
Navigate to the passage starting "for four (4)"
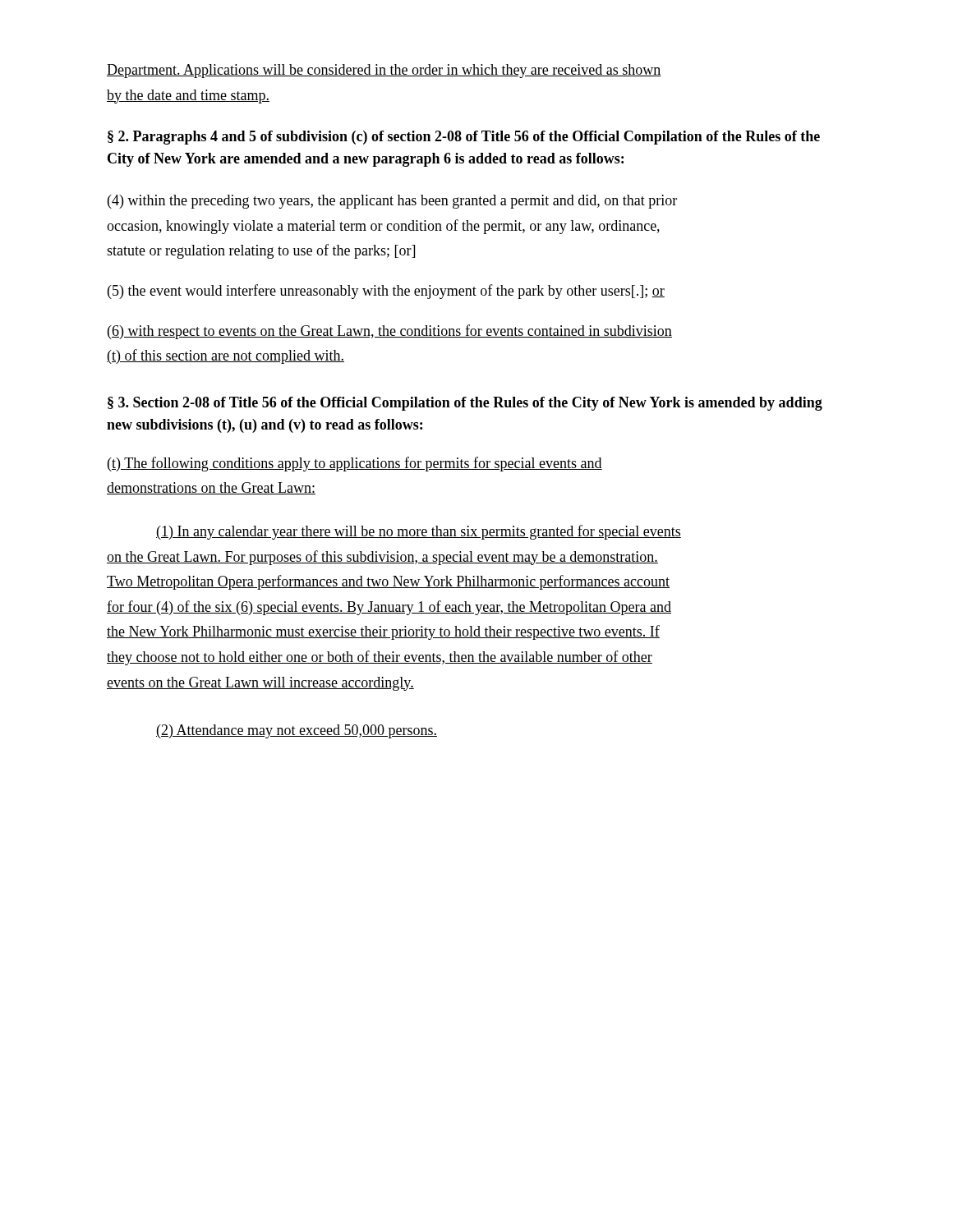click(389, 607)
